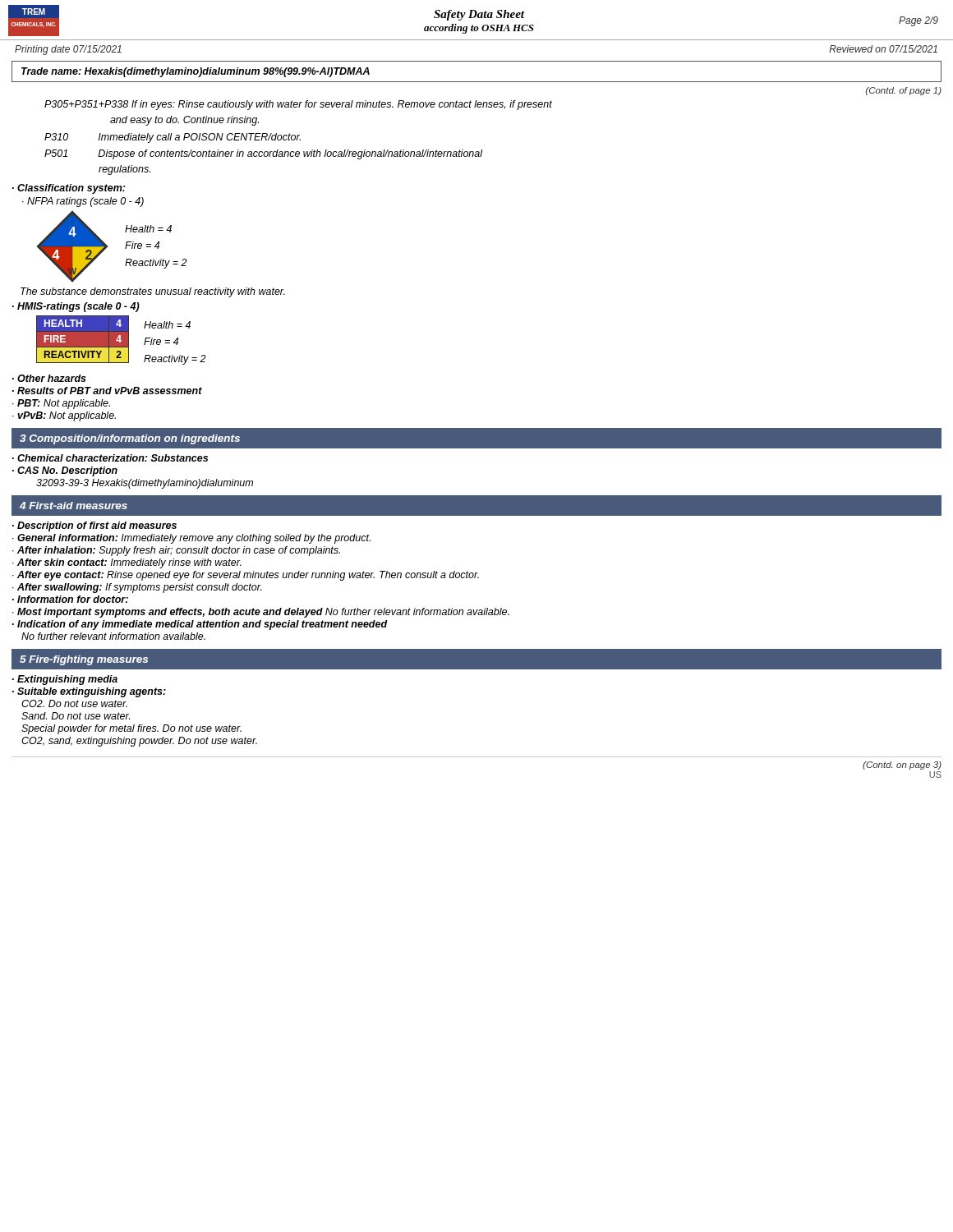Locate the text "4 First-aid measures"
The width and height of the screenshot is (953, 1232).
[x=74, y=505]
